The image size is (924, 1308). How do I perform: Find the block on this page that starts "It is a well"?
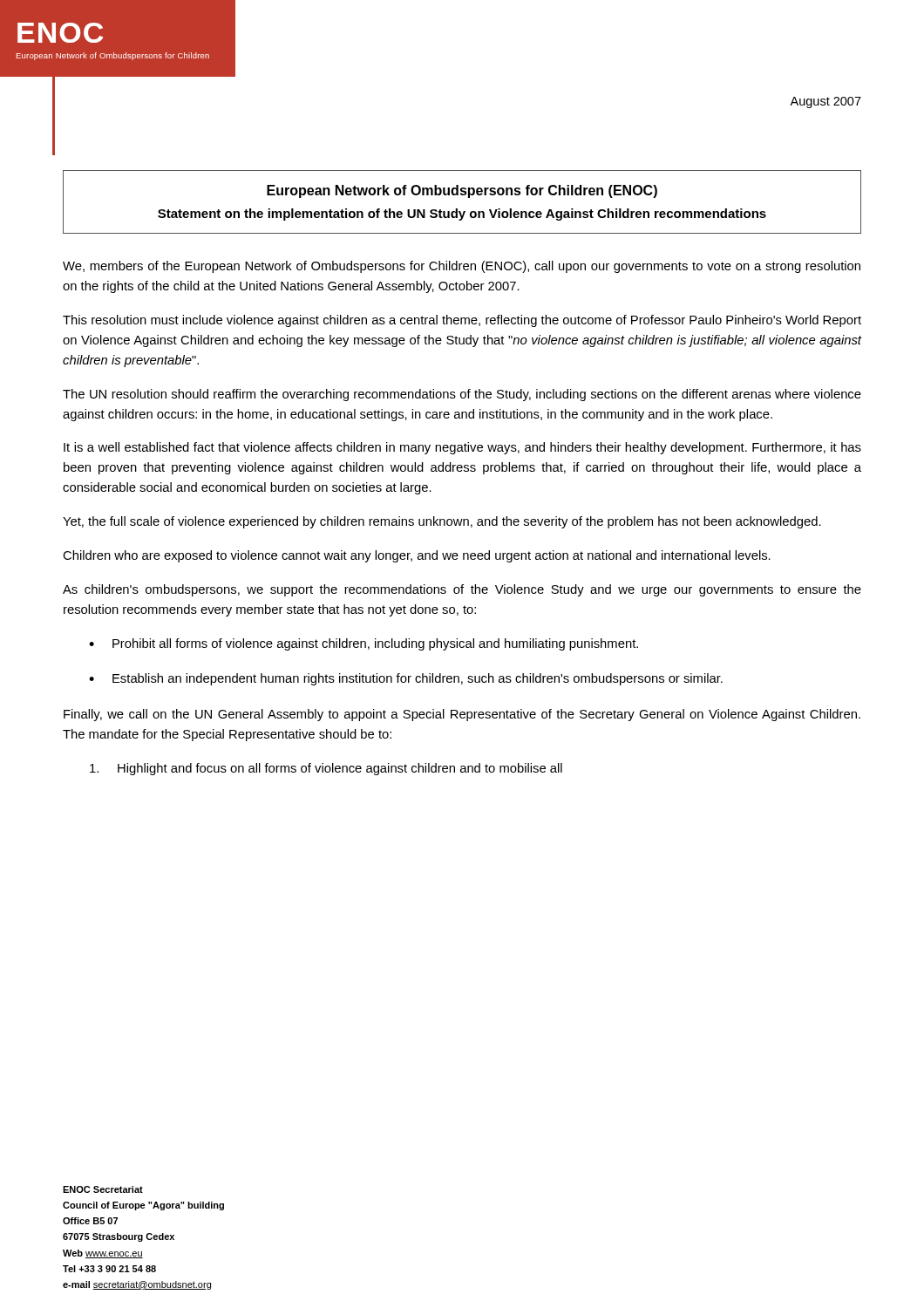click(x=462, y=468)
